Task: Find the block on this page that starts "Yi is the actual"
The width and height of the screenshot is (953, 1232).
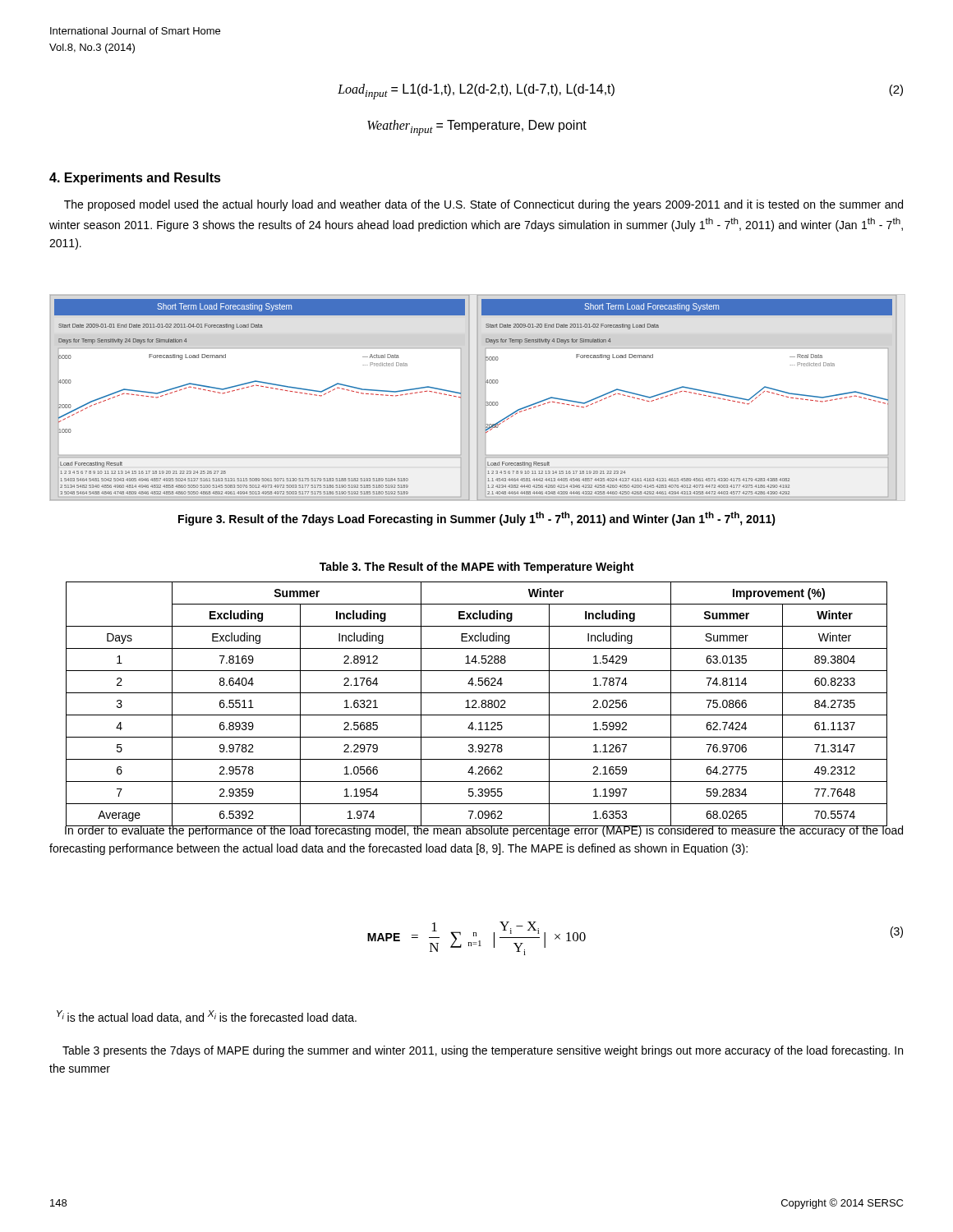Action: coord(203,1016)
